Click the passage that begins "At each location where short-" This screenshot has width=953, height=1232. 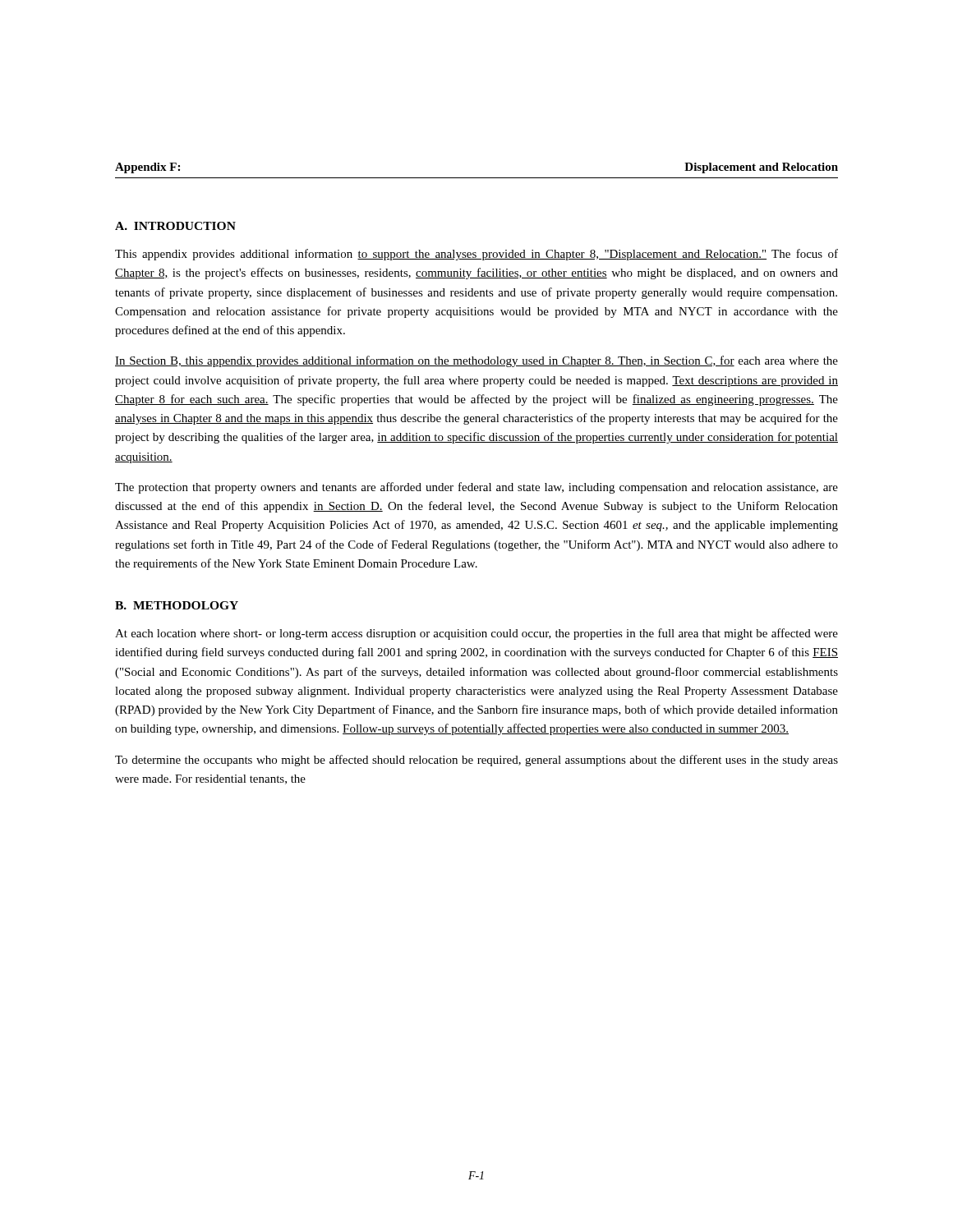pyautogui.click(x=476, y=682)
